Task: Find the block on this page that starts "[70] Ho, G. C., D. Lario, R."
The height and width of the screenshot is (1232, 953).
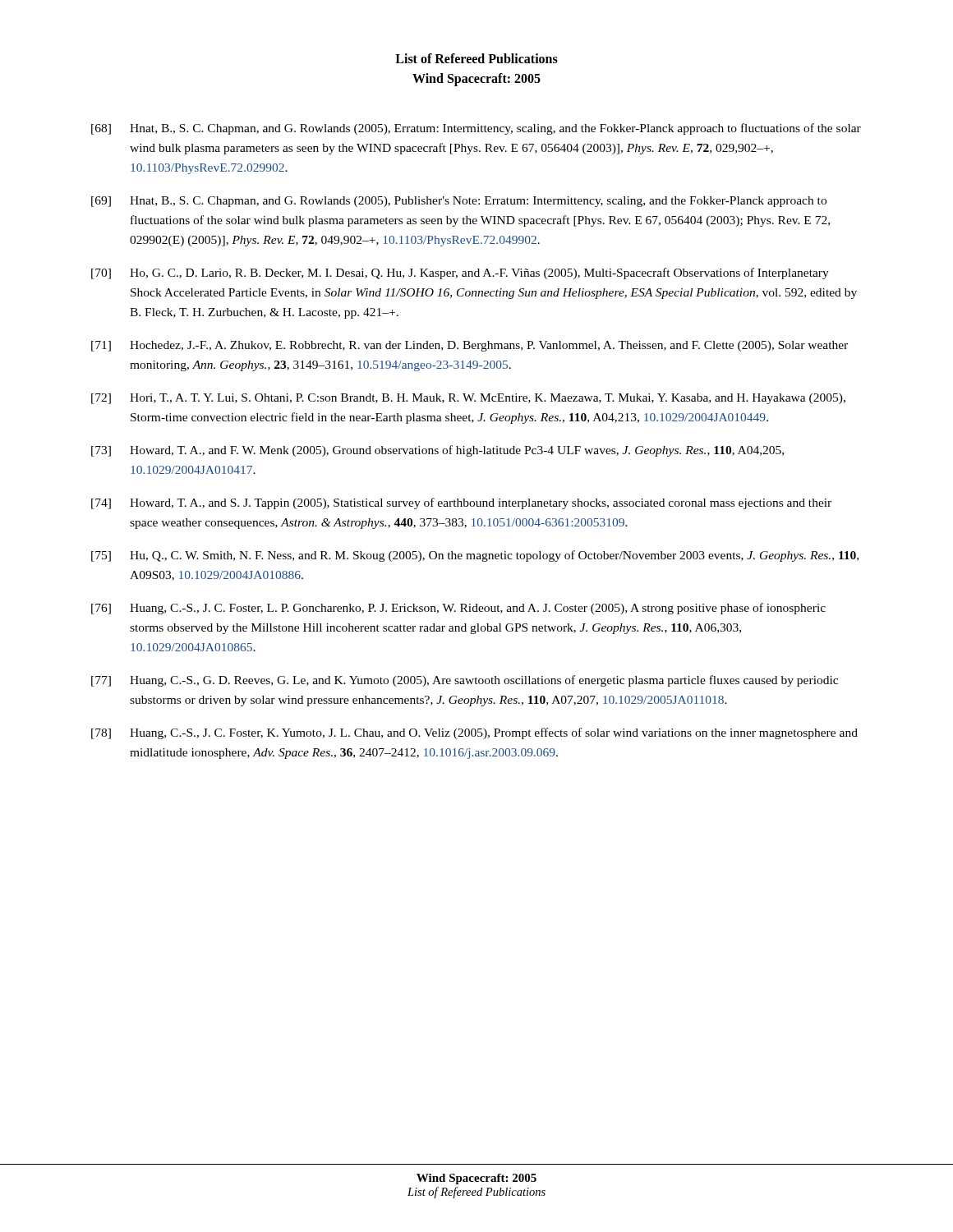Action: 476,292
